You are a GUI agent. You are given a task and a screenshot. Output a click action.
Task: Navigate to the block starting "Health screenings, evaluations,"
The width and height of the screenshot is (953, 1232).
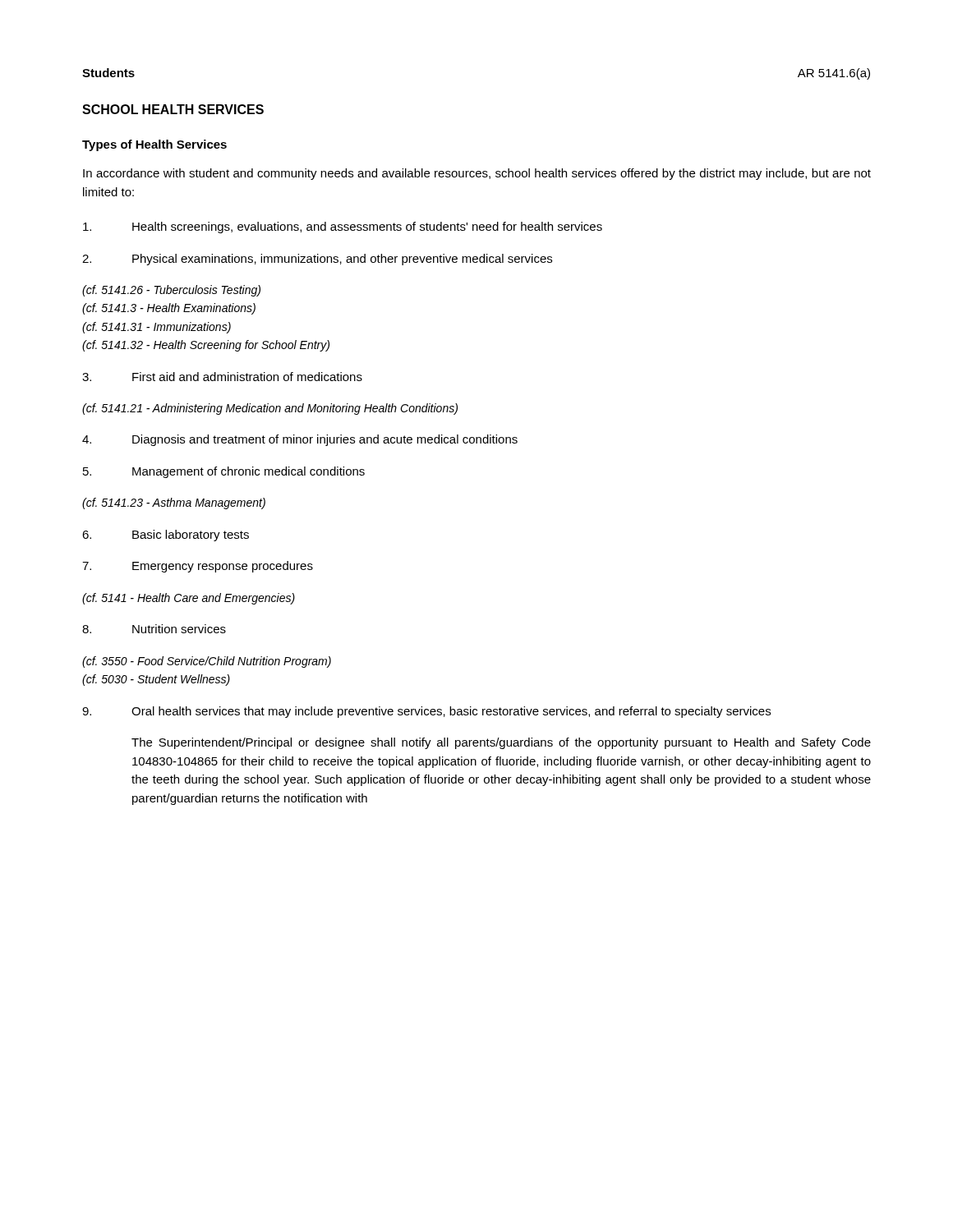coord(476,227)
